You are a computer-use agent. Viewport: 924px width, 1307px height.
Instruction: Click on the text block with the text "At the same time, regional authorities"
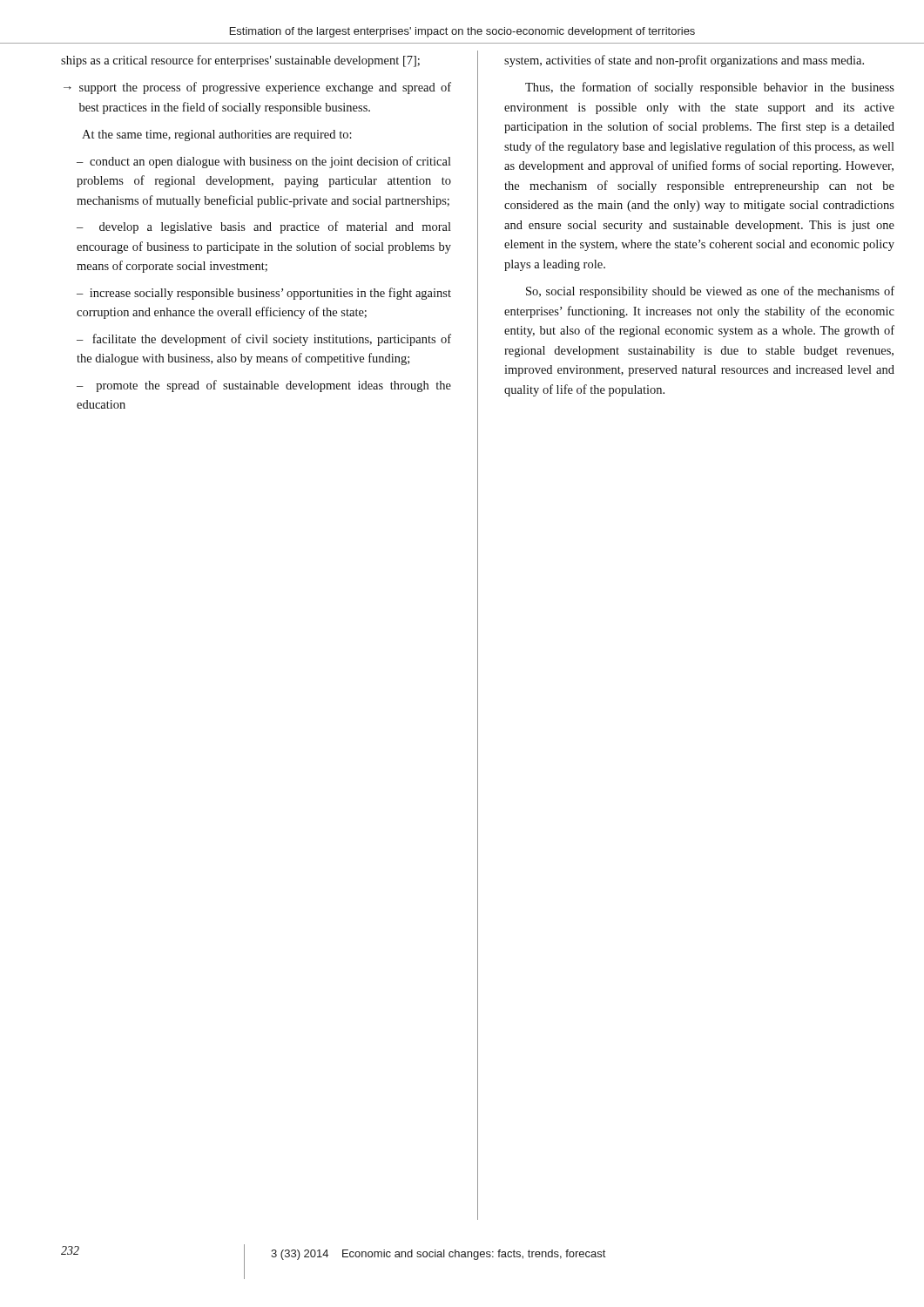(x=256, y=135)
